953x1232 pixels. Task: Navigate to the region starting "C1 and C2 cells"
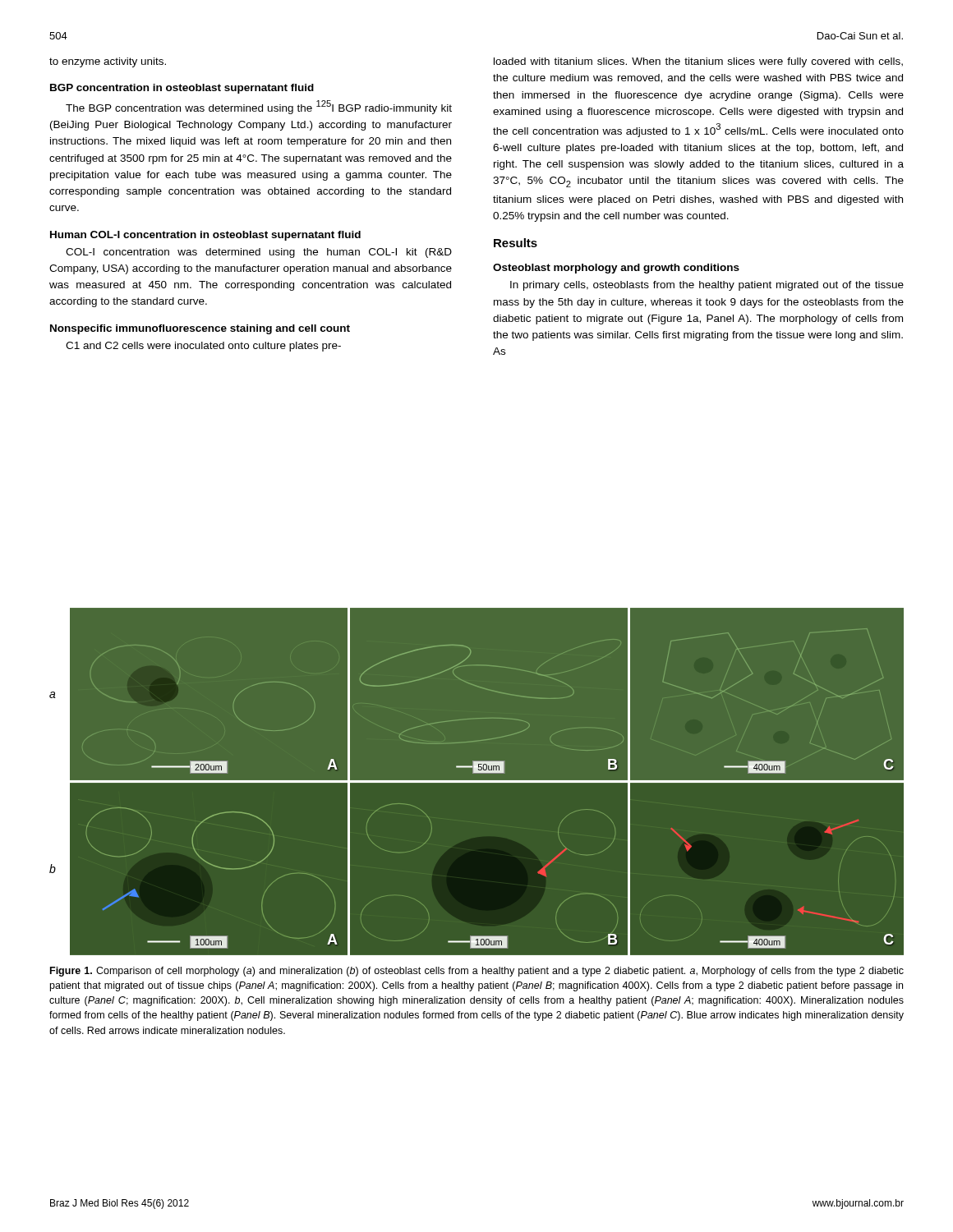click(x=251, y=346)
